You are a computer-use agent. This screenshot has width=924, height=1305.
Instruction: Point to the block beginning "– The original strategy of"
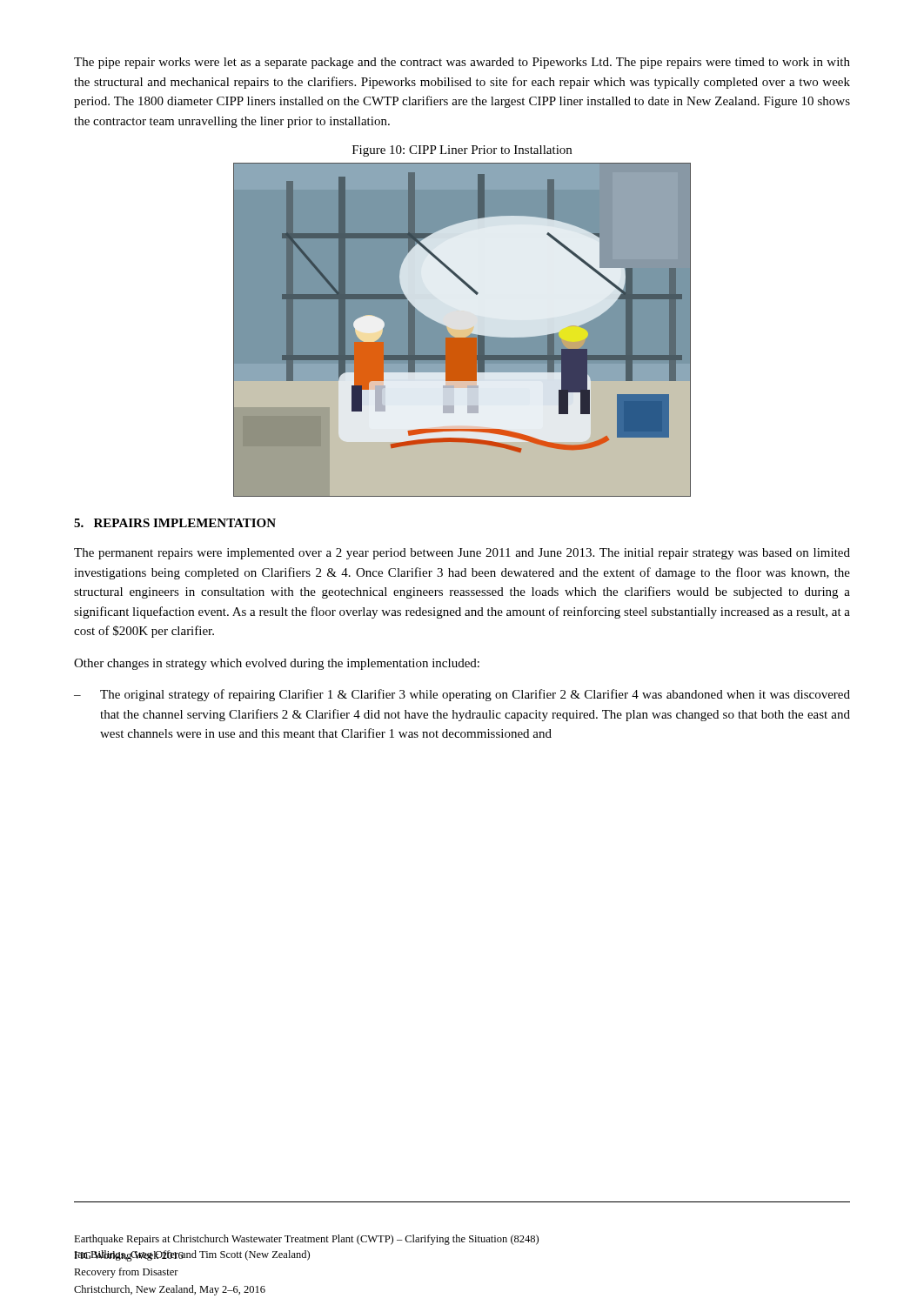point(462,714)
